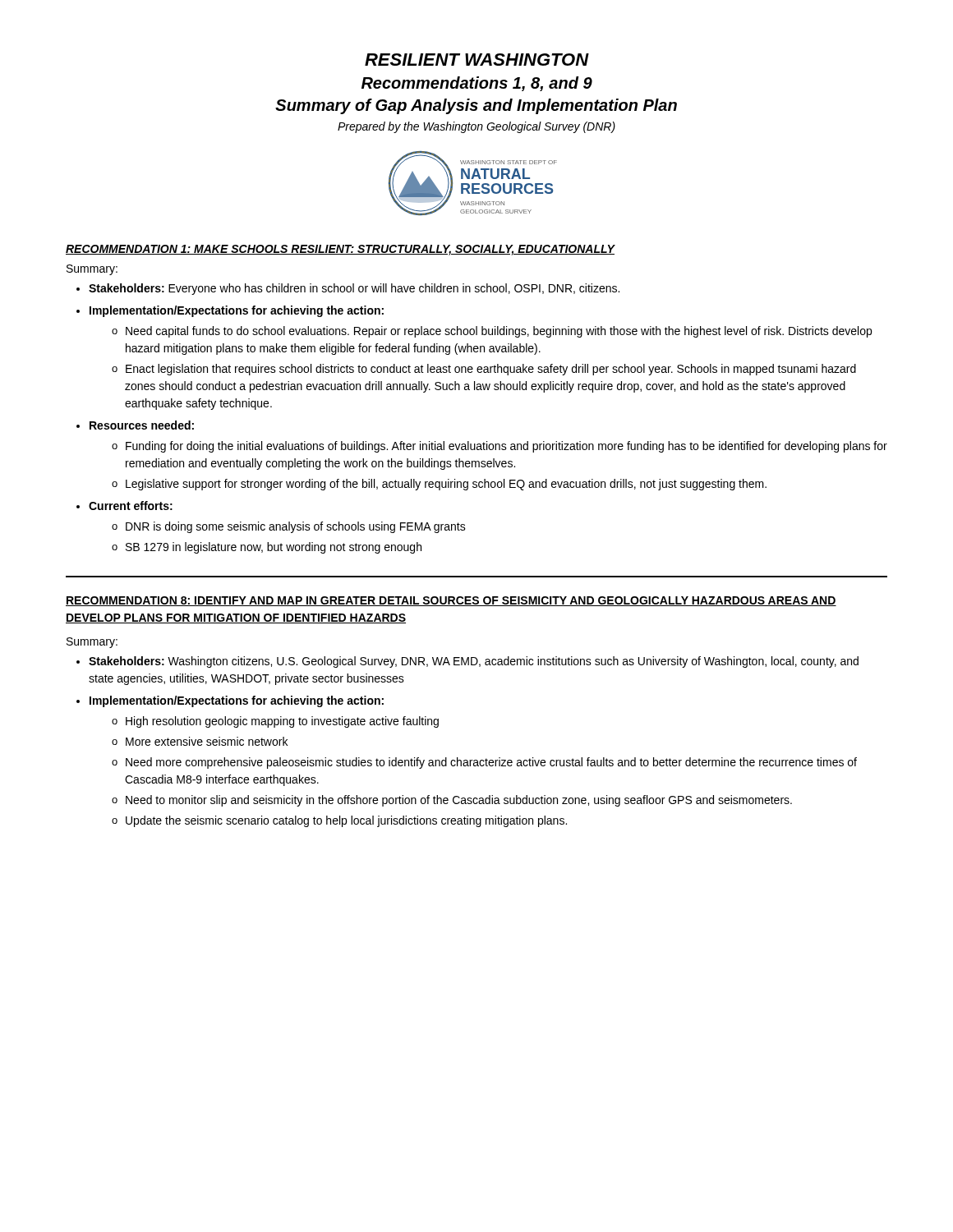Point to the passage starting "Current efforts: DNR"

[x=131, y=506]
